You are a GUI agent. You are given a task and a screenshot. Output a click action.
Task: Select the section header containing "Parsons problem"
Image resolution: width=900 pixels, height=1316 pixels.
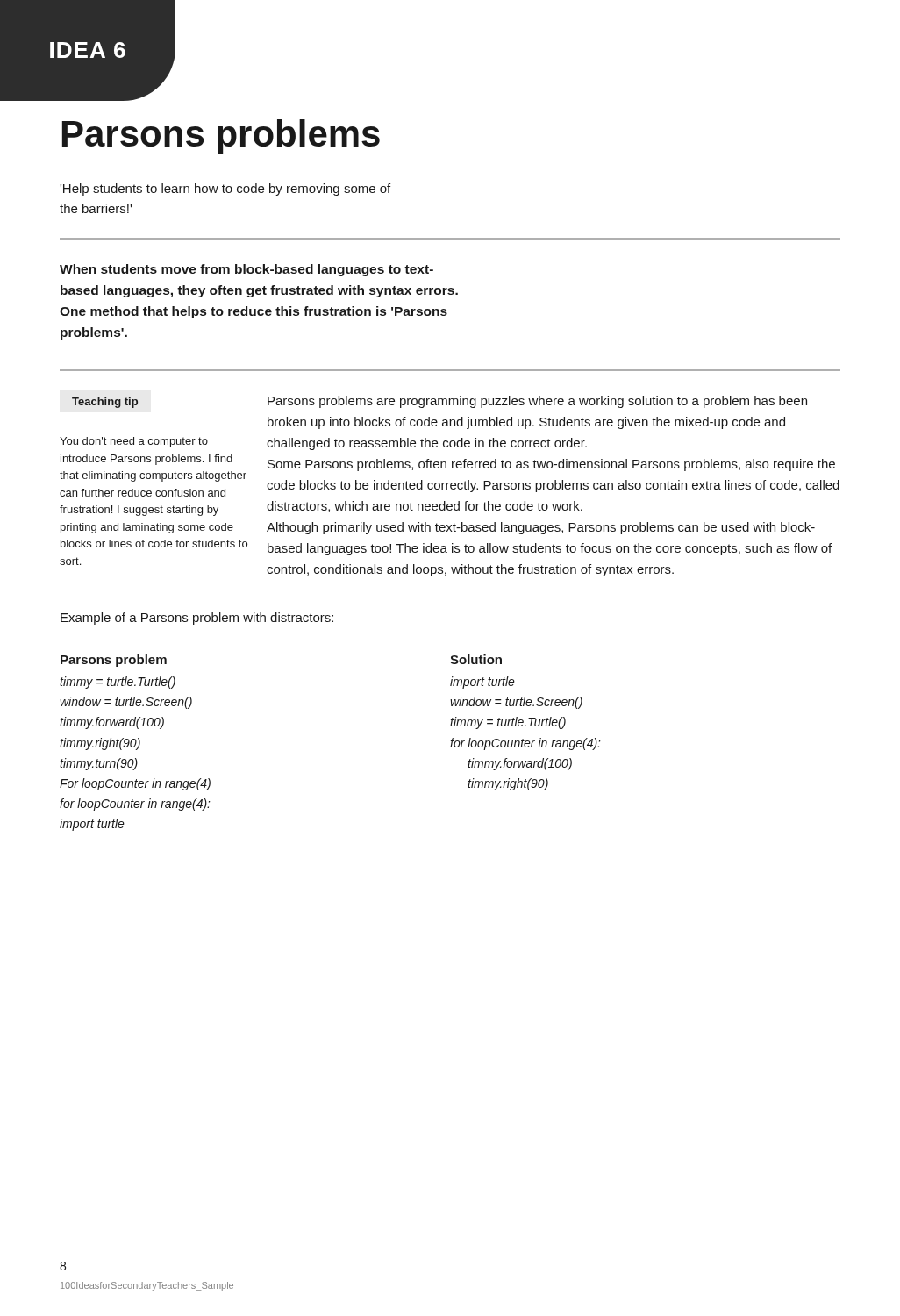(x=114, y=661)
